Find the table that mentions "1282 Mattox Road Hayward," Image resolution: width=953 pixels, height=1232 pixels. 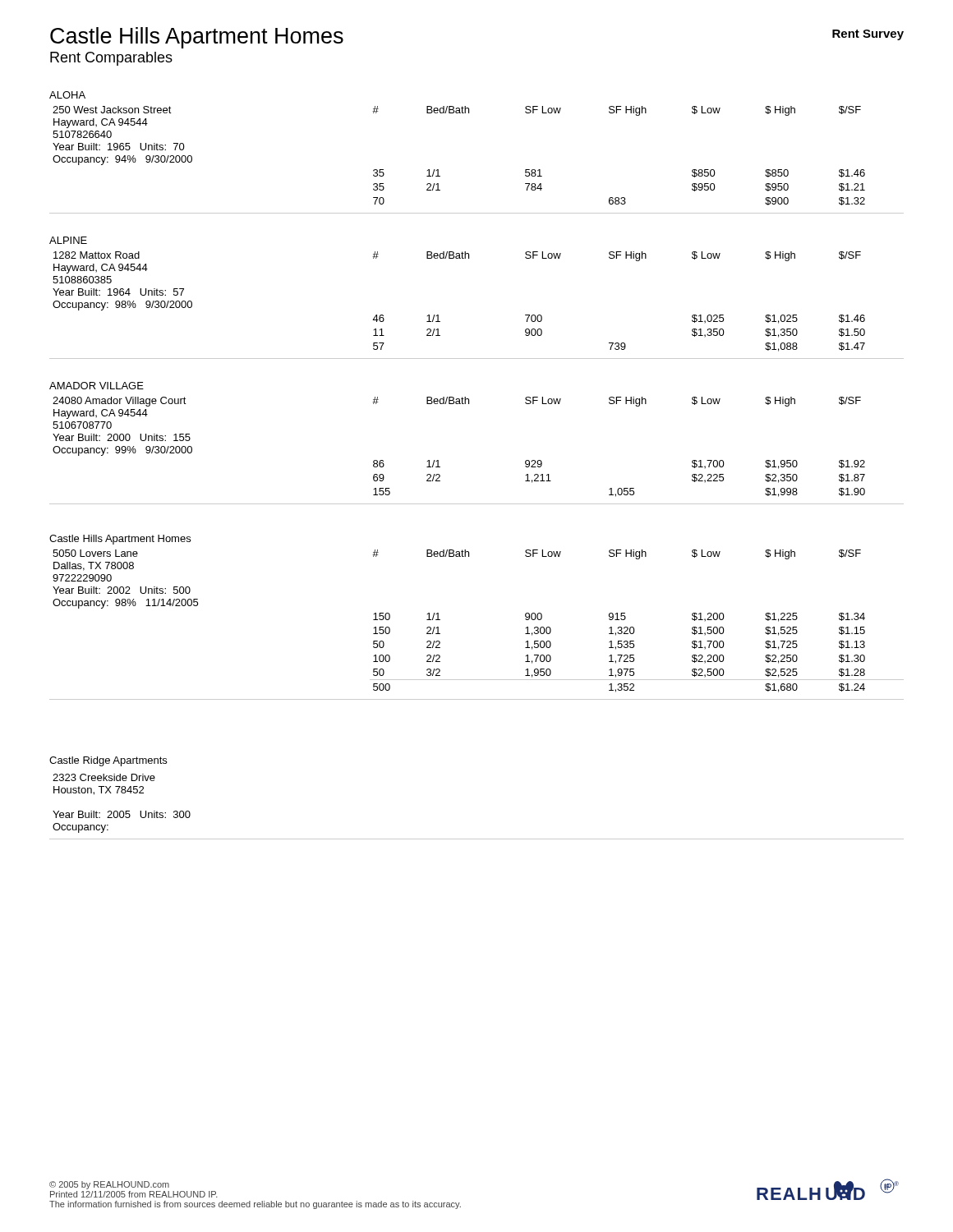coord(476,303)
